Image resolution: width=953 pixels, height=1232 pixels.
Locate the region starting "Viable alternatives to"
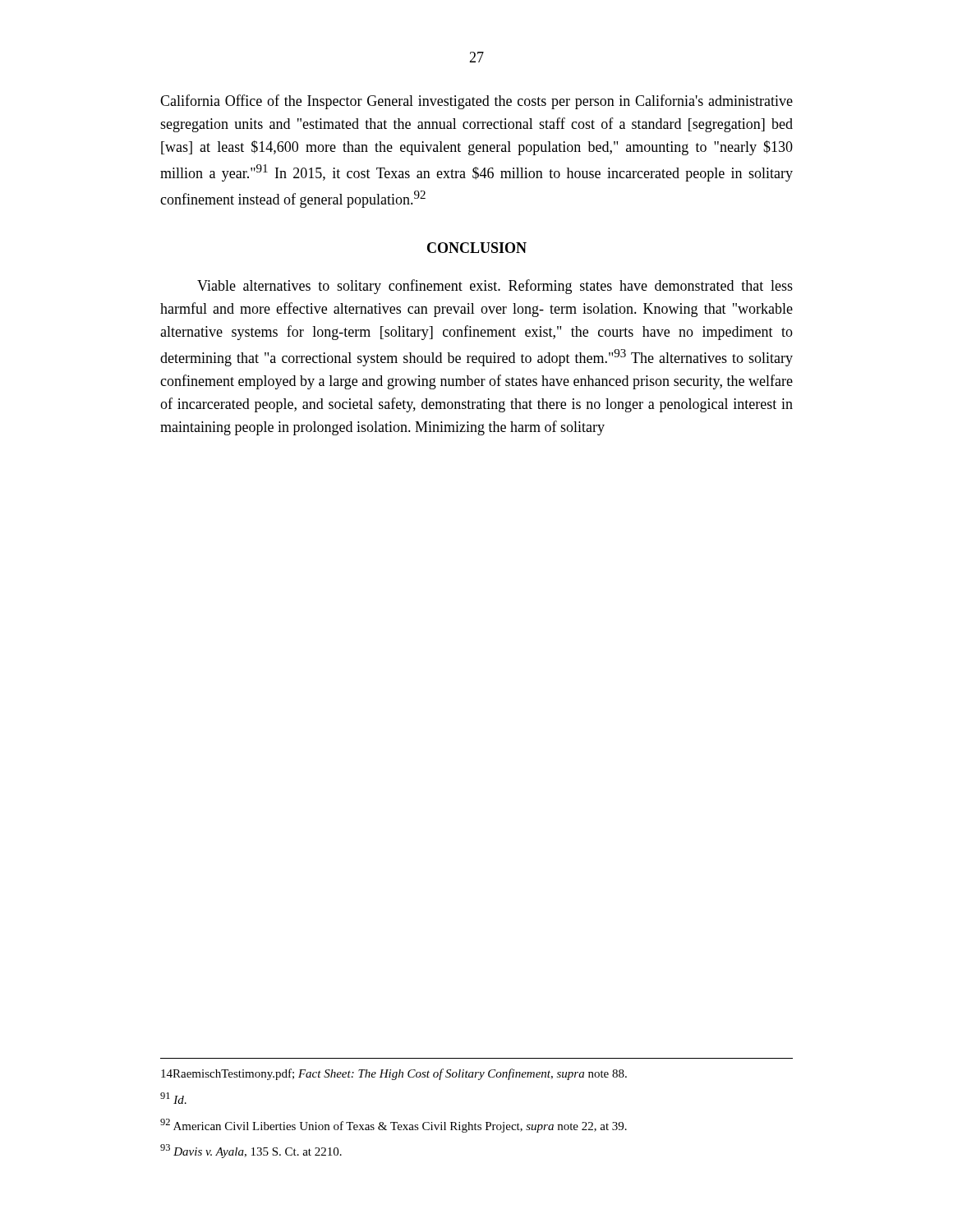pyautogui.click(x=476, y=356)
